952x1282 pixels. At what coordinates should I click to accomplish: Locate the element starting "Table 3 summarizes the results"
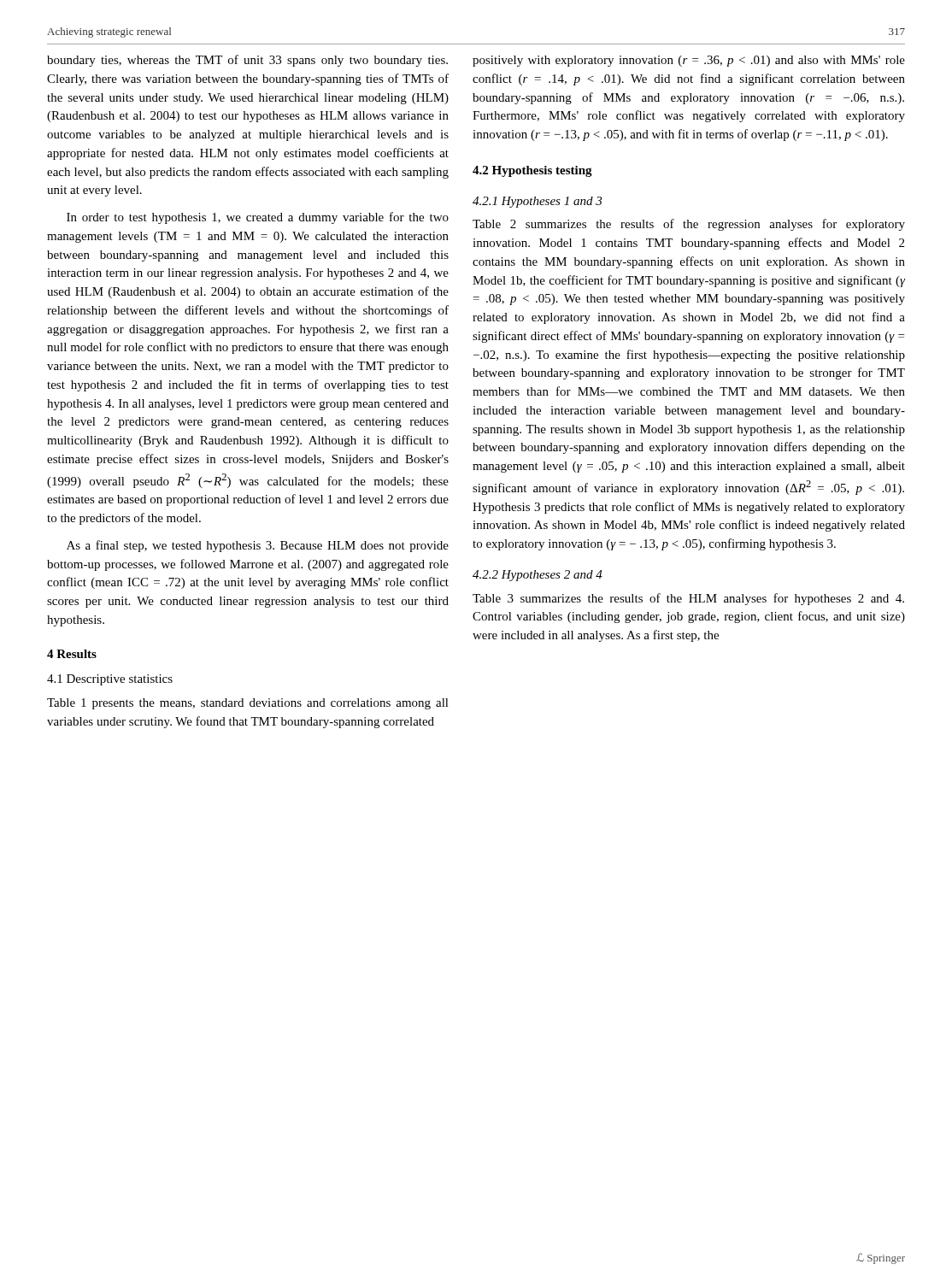coord(689,617)
